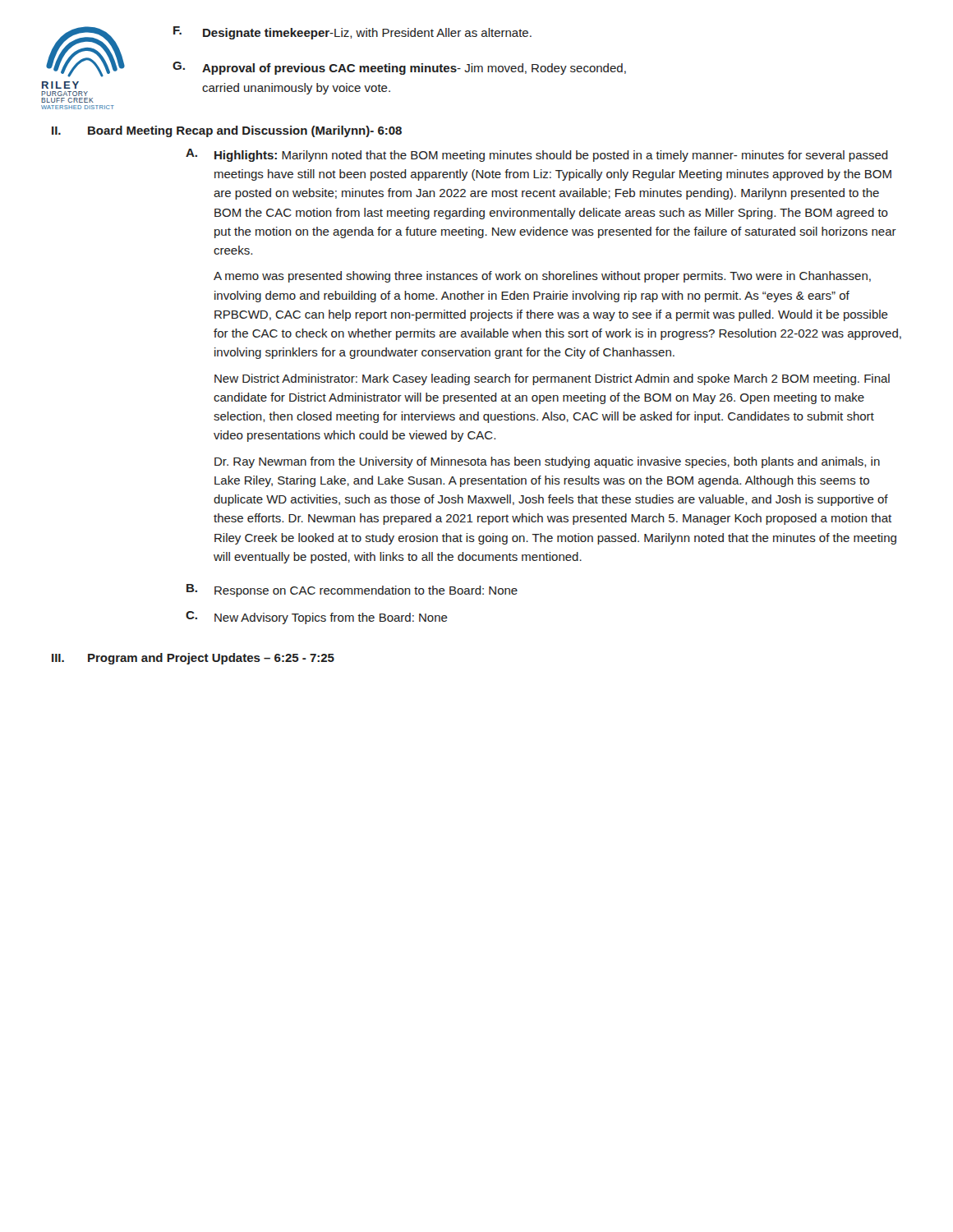The image size is (953, 1232).
Task: Point to the text starting "III. Program and Project Updates – 6:25"
Action: tap(253, 657)
